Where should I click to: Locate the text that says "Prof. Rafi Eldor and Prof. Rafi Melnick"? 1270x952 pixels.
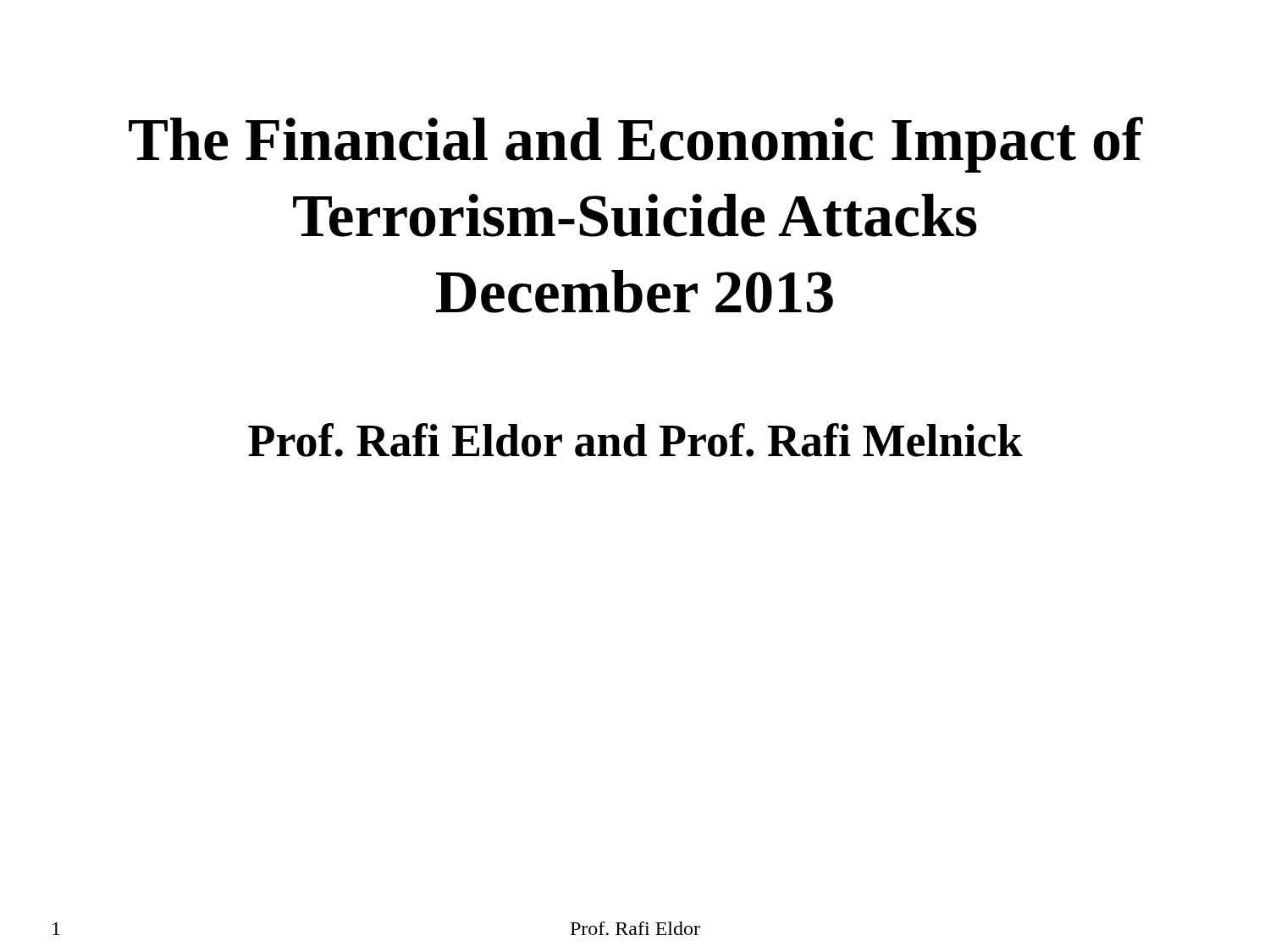click(x=635, y=441)
